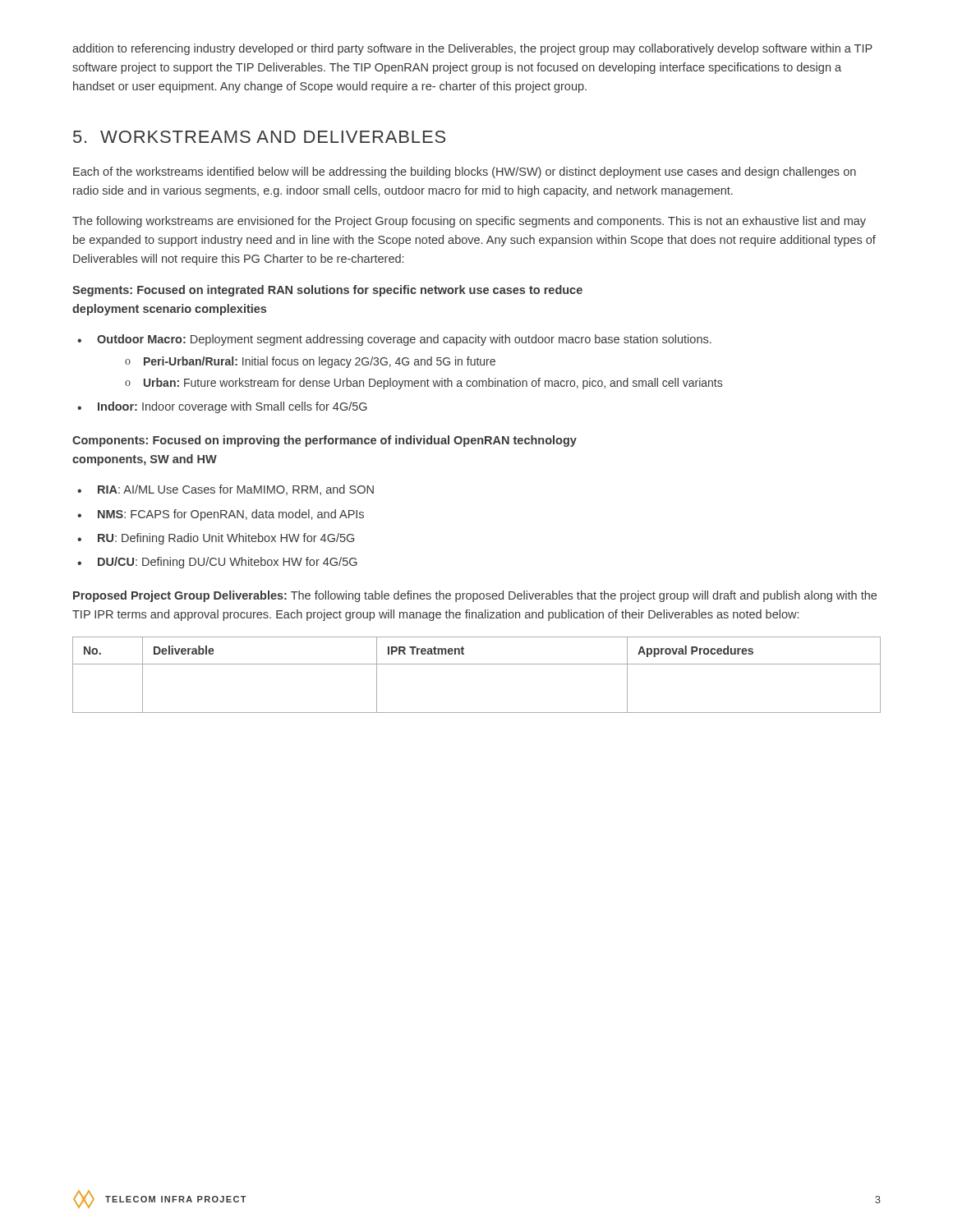Point to "5. WORKSTREAMS AND DELIVERABLES"
Screen dimensions: 1232x953
260,136
